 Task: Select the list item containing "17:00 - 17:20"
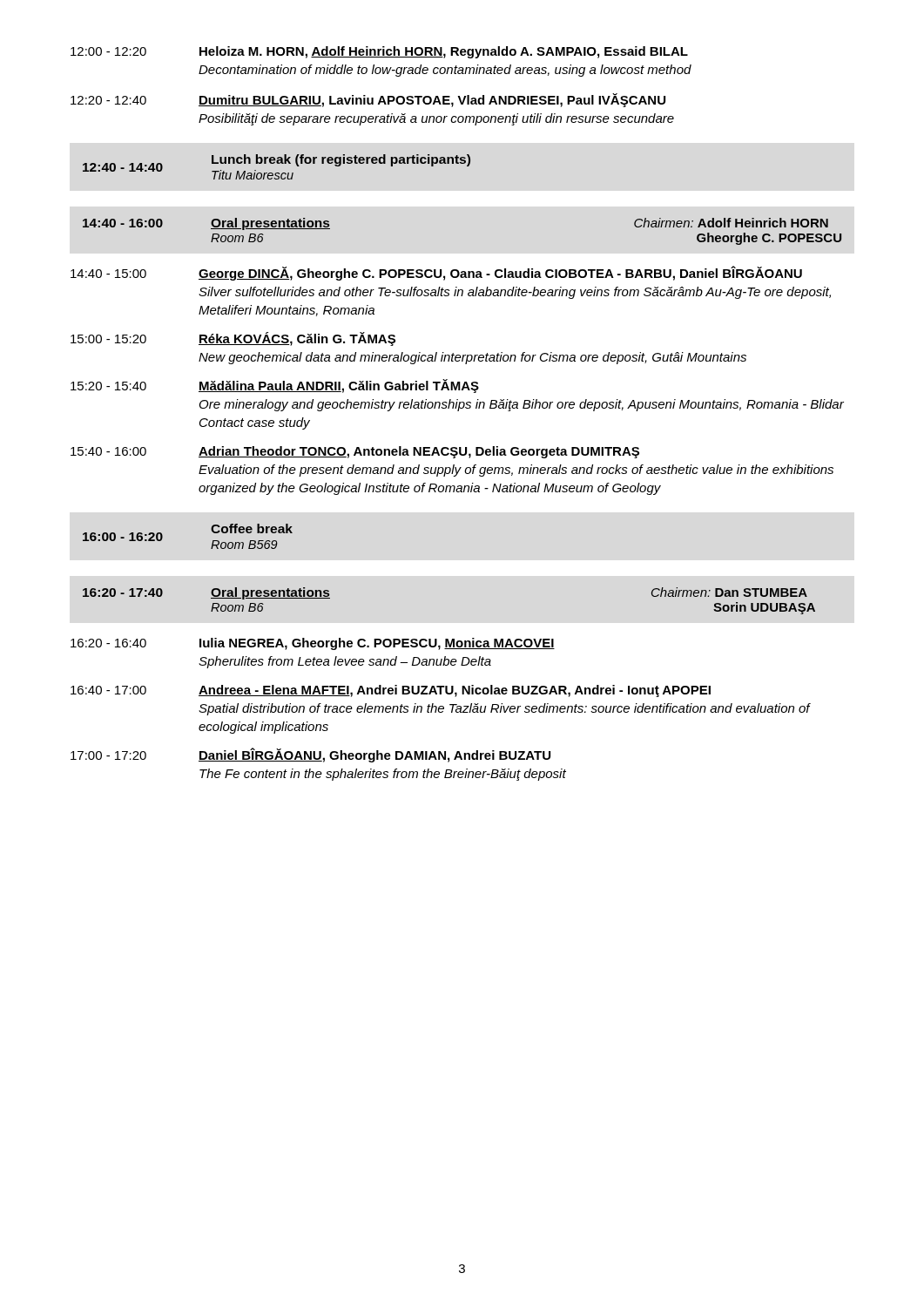click(x=462, y=764)
